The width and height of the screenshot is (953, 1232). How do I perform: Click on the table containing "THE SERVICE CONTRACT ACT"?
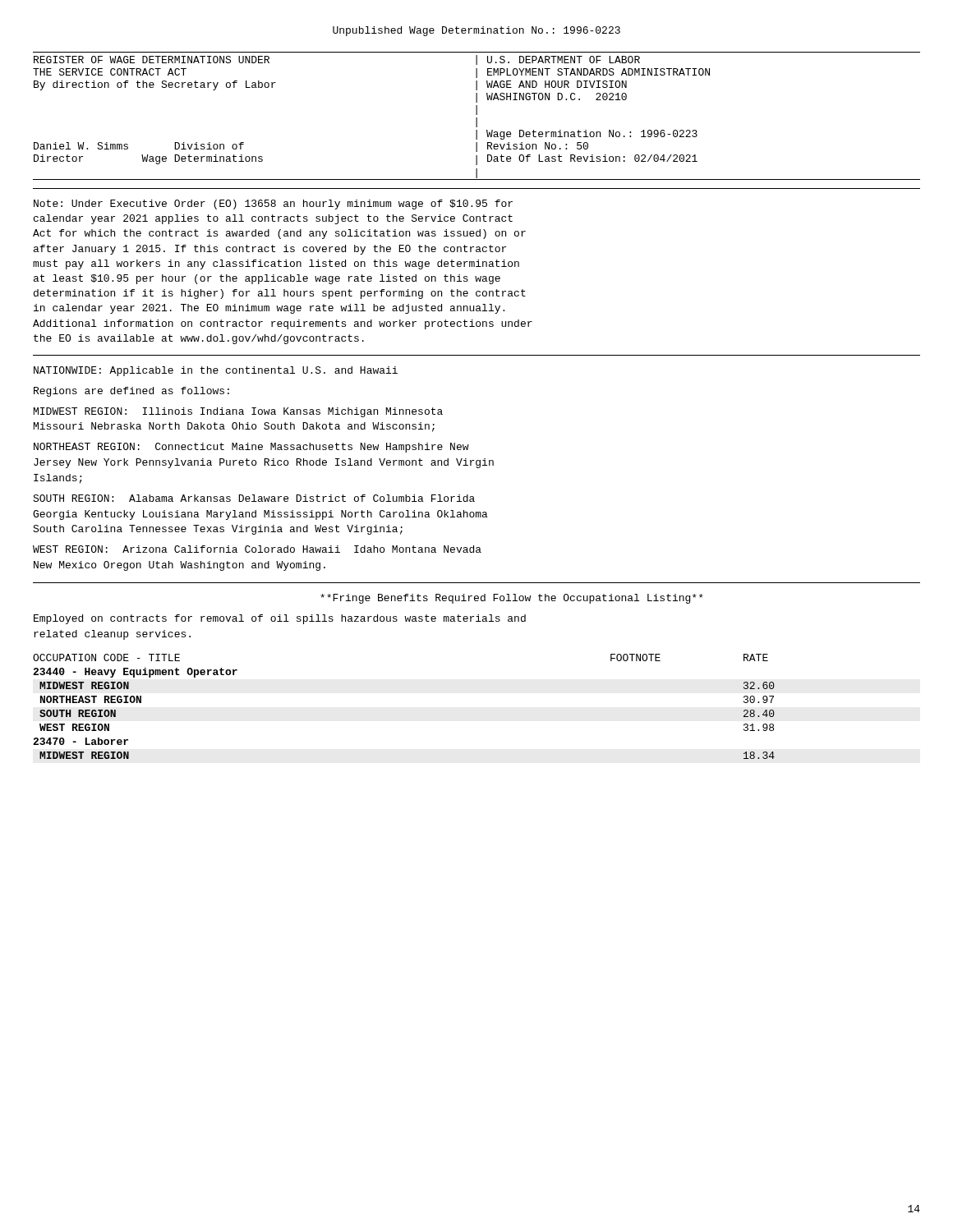476,116
